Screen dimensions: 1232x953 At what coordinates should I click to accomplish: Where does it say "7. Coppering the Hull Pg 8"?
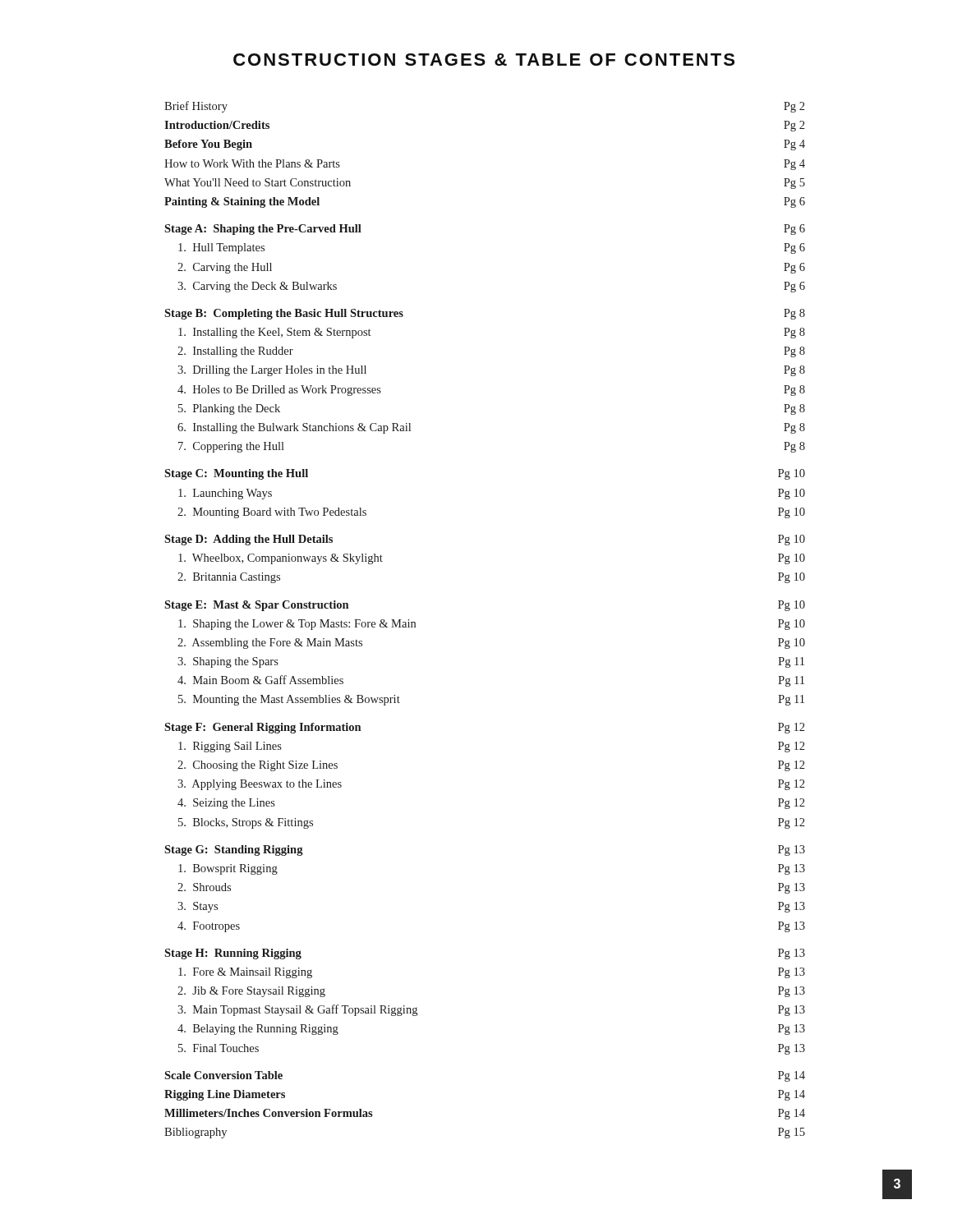[235, 447]
